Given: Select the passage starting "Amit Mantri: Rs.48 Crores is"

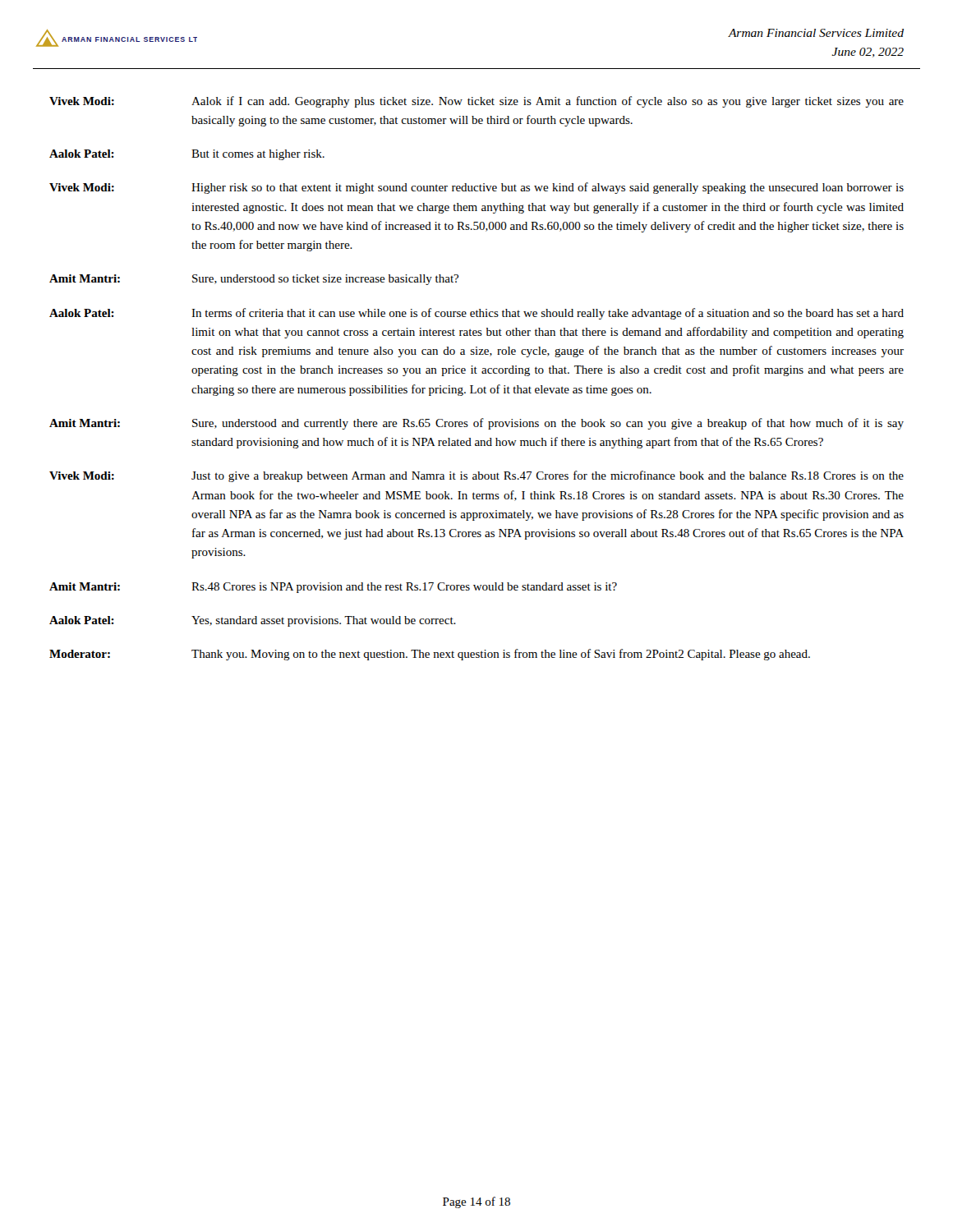Looking at the screenshot, I should (476, 586).
